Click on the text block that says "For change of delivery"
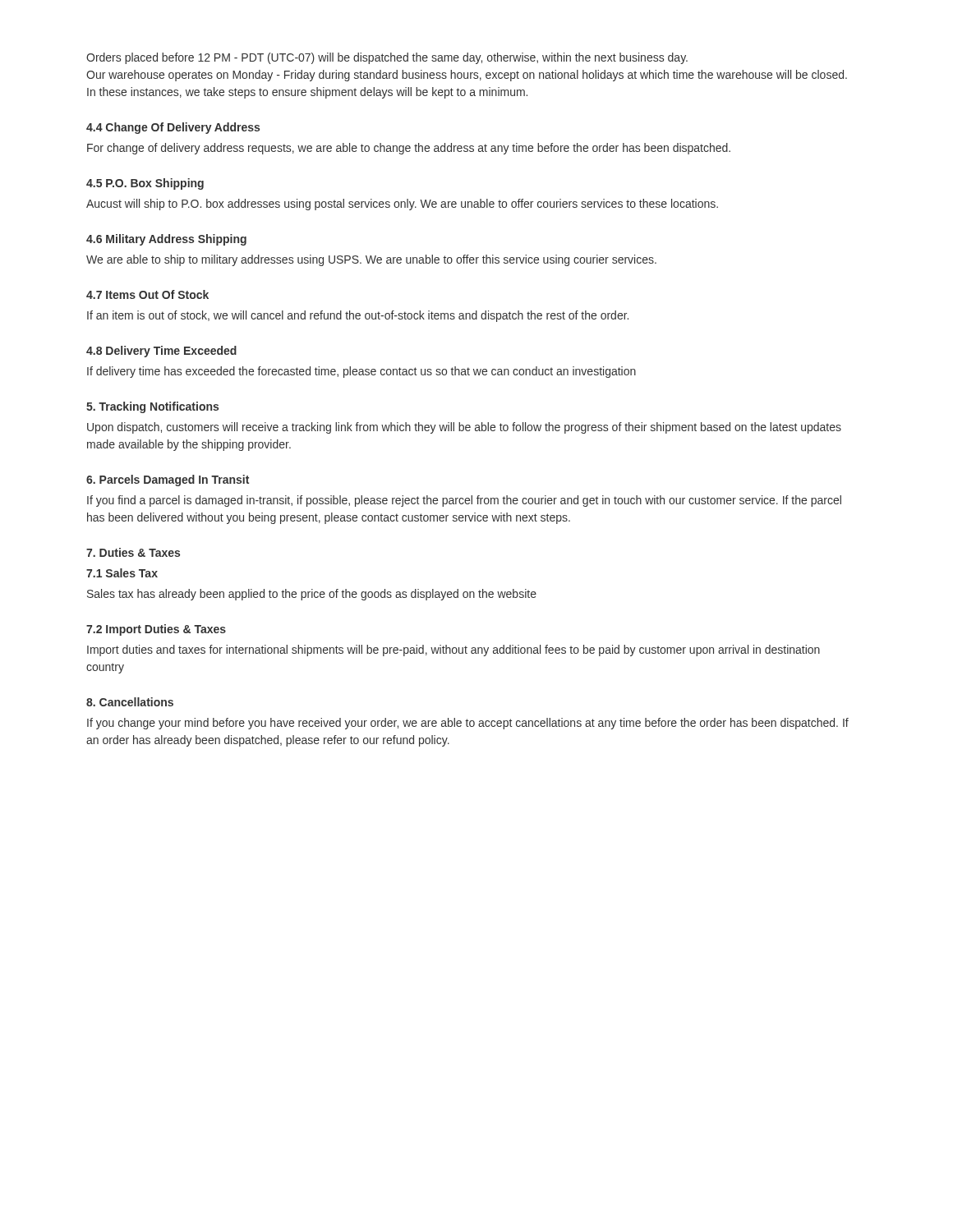The height and width of the screenshot is (1232, 953). point(470,148)
